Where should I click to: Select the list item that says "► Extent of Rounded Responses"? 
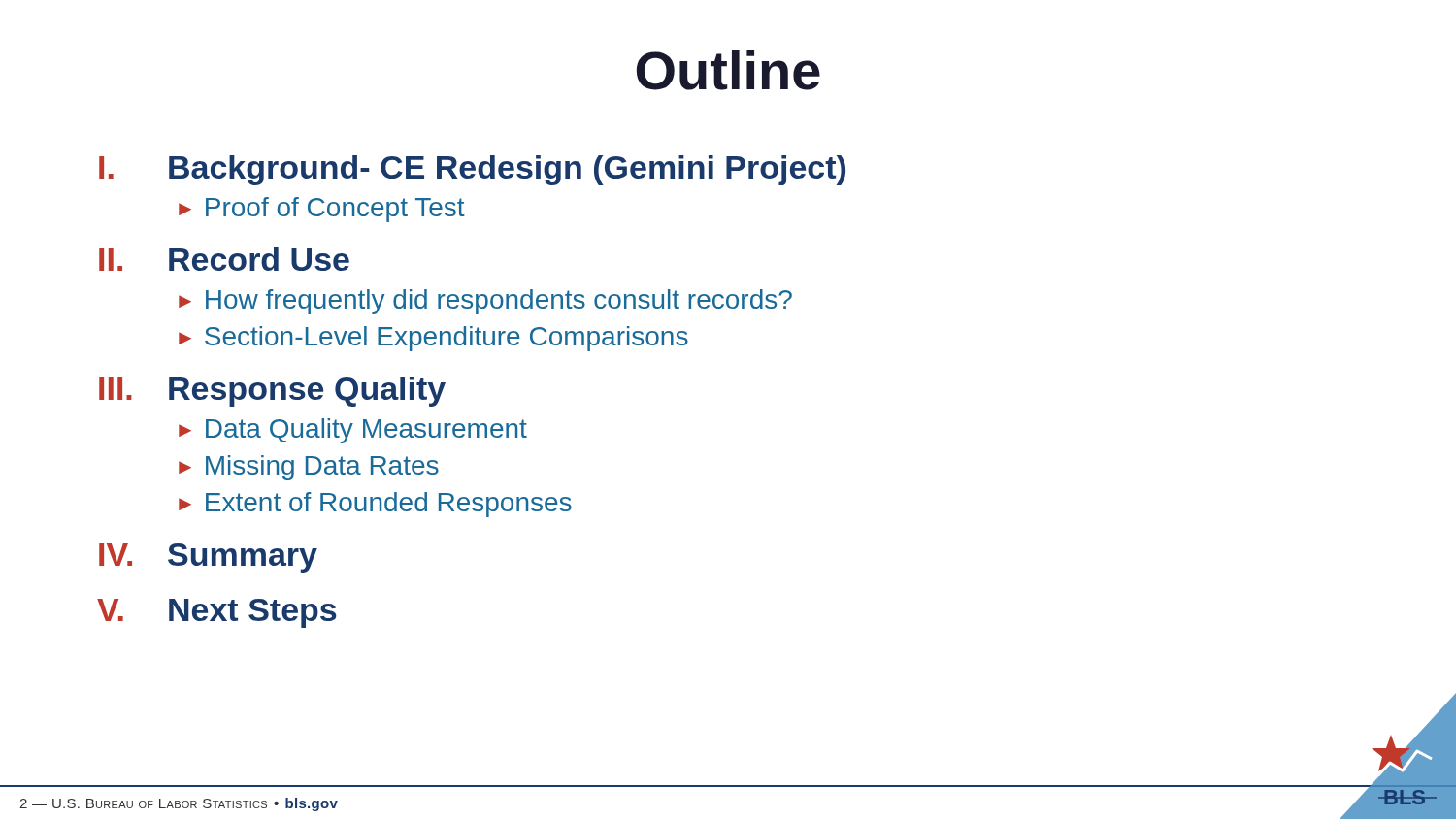coord(374,503)
